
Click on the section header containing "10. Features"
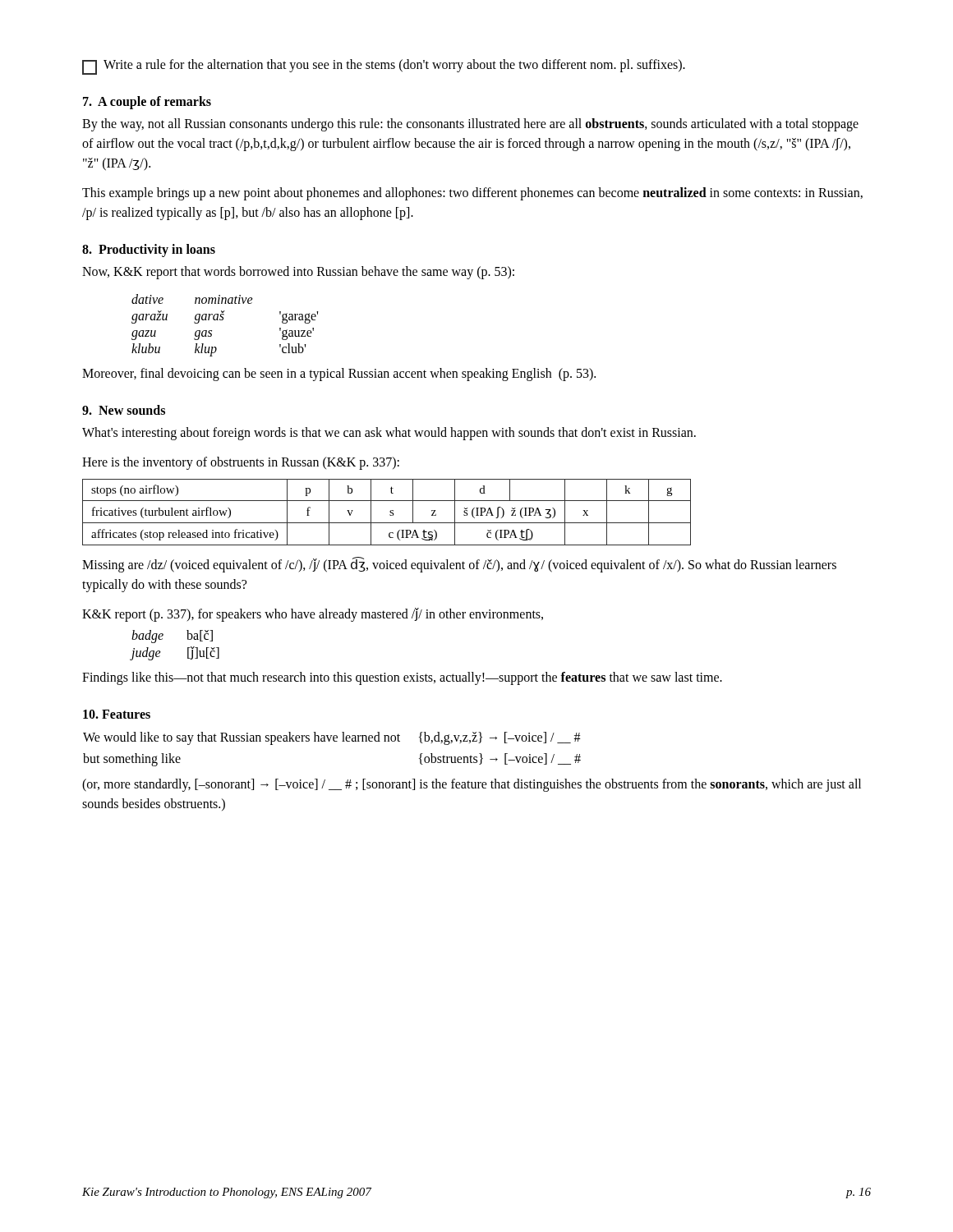116,714
